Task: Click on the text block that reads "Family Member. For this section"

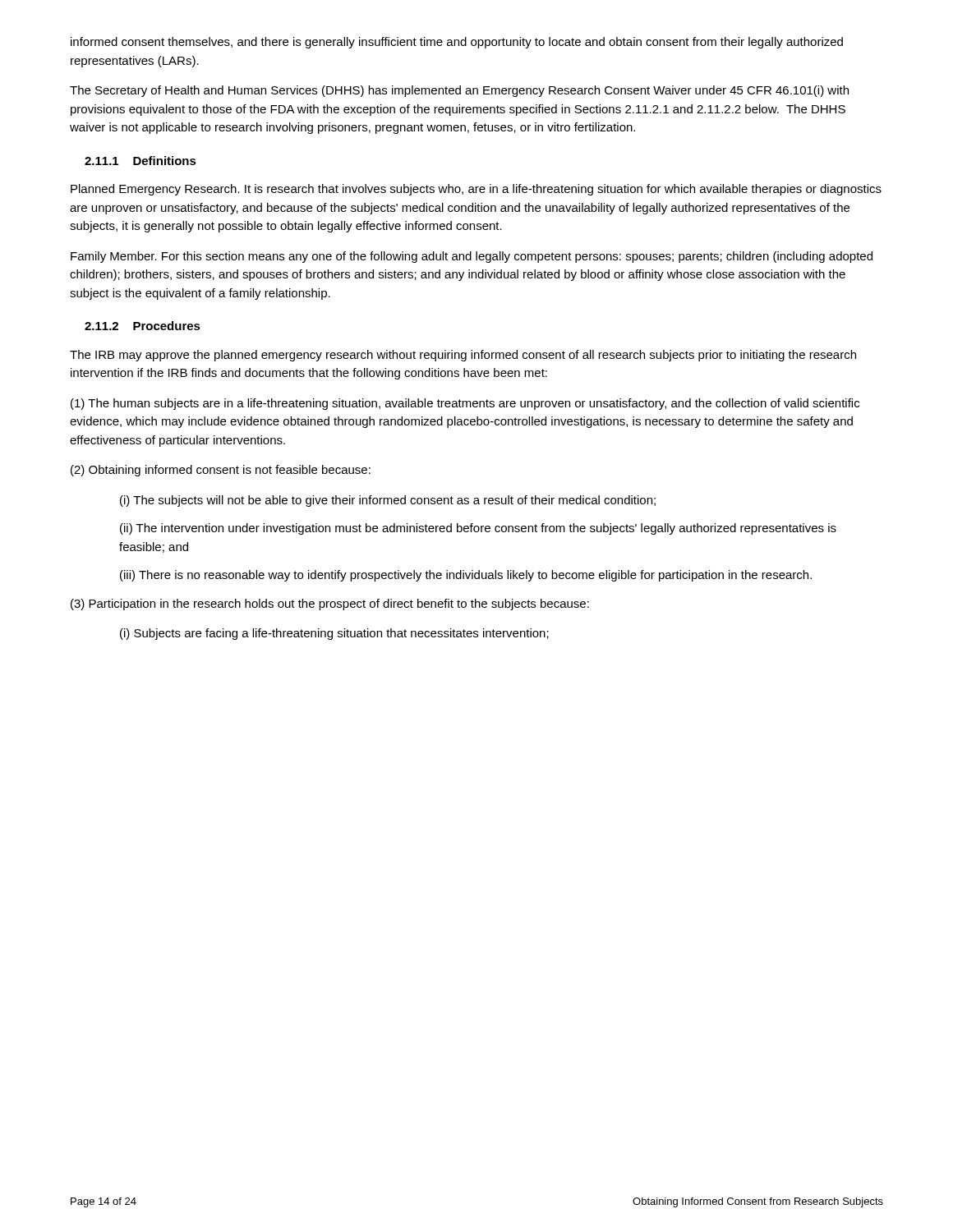Action: click(472, 274)
